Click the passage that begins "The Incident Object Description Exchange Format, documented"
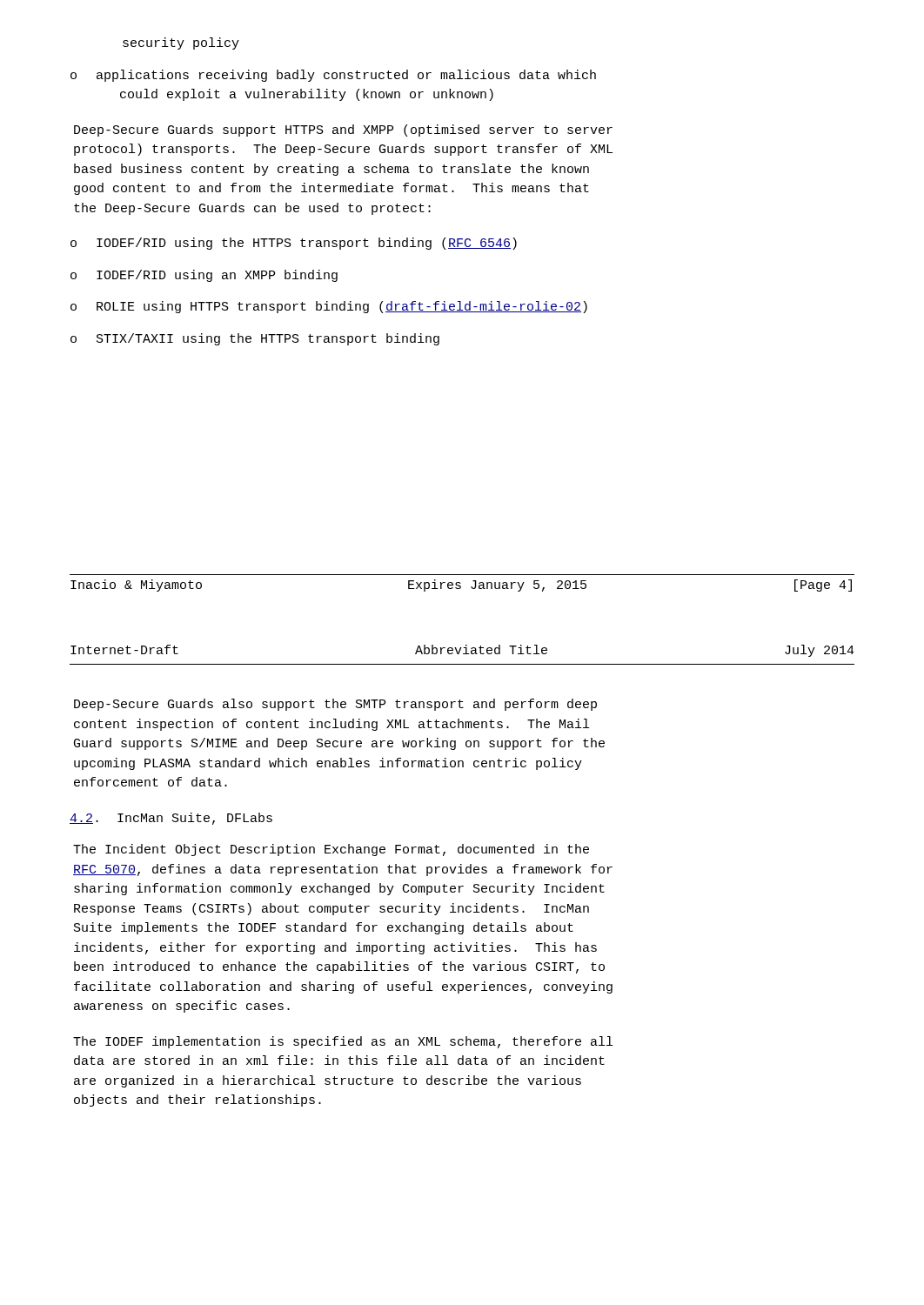 [x=343, y=929]
